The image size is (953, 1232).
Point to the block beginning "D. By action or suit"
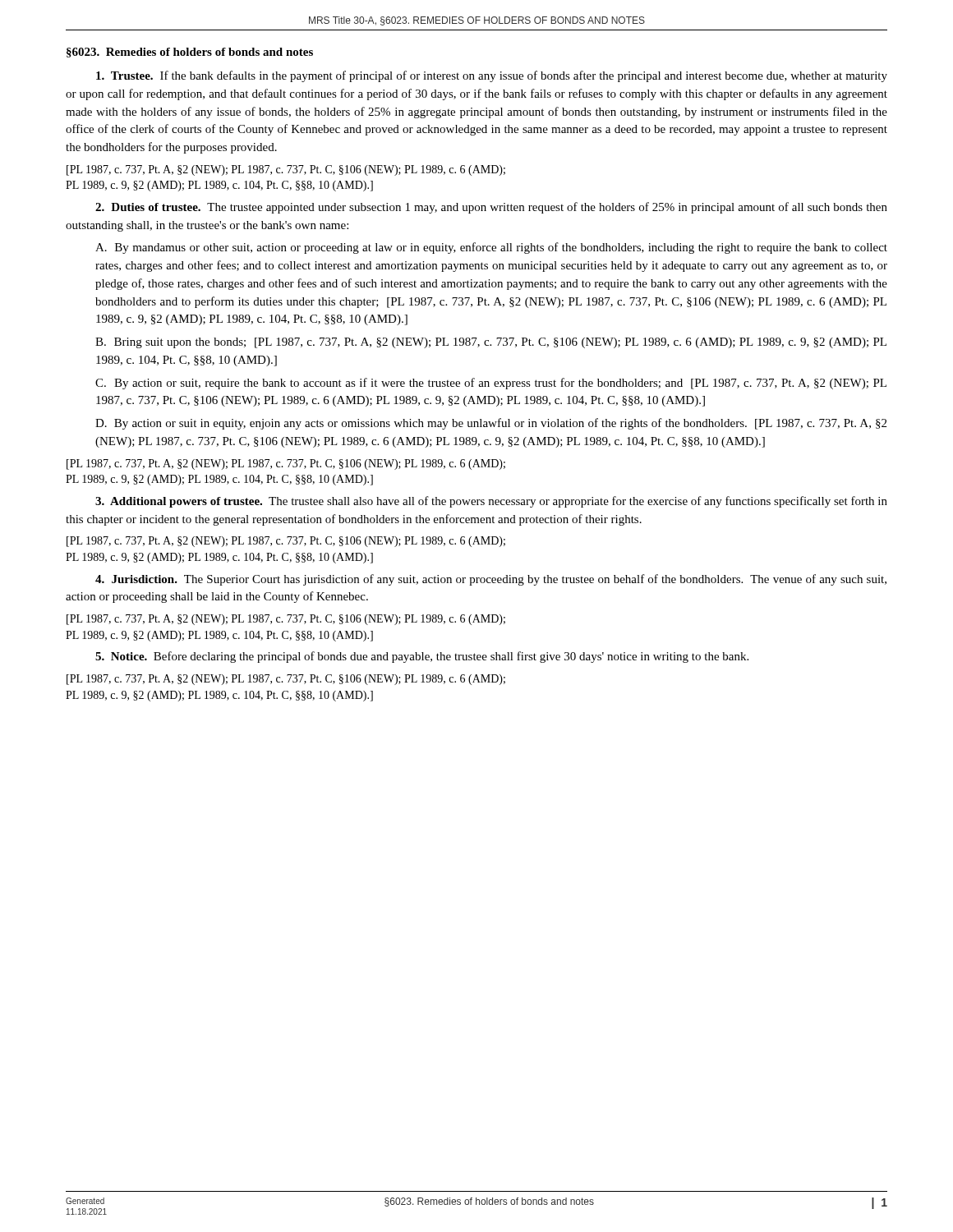coord(491,432)
